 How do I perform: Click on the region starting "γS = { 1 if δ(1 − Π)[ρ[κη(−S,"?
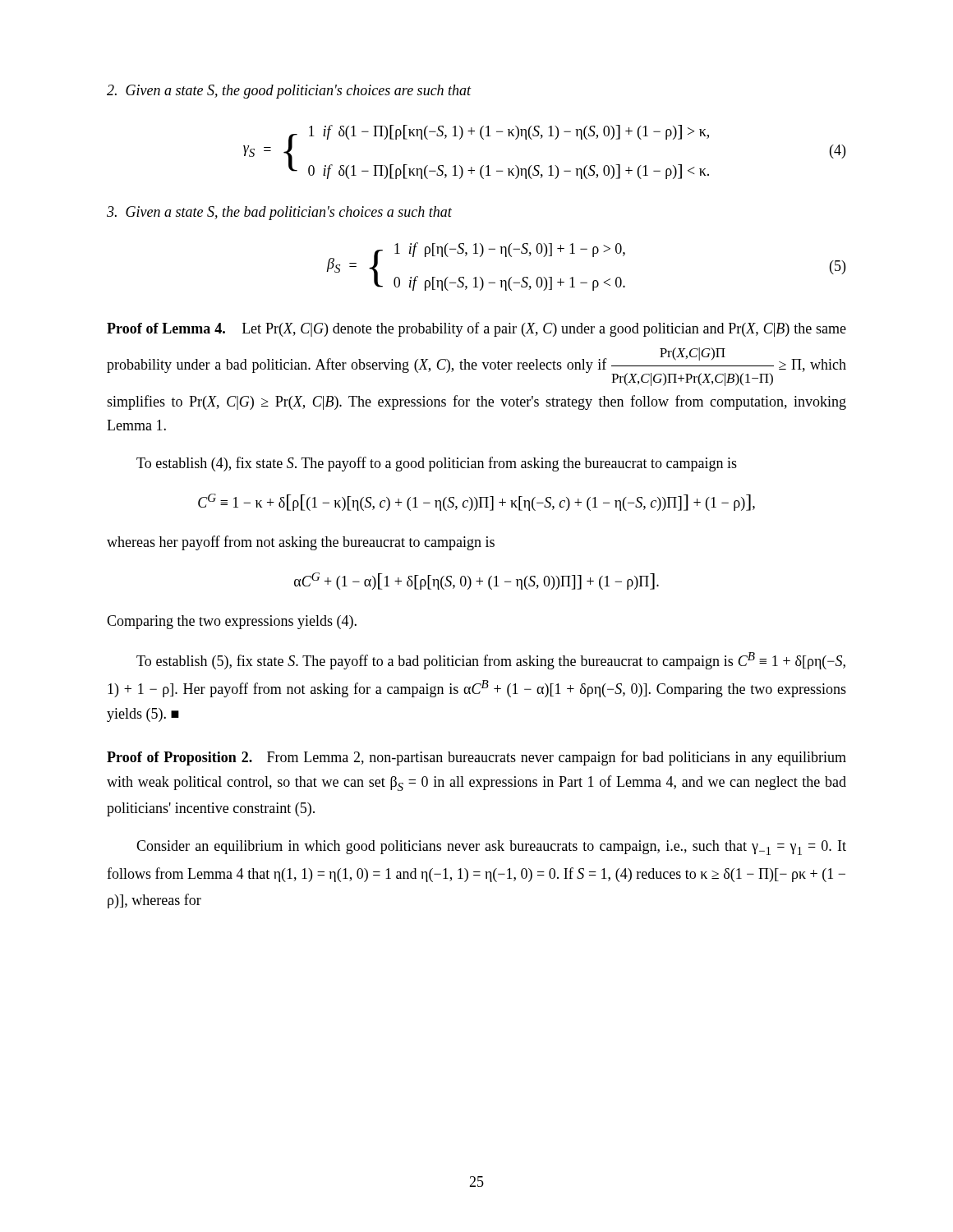point(545,150)
